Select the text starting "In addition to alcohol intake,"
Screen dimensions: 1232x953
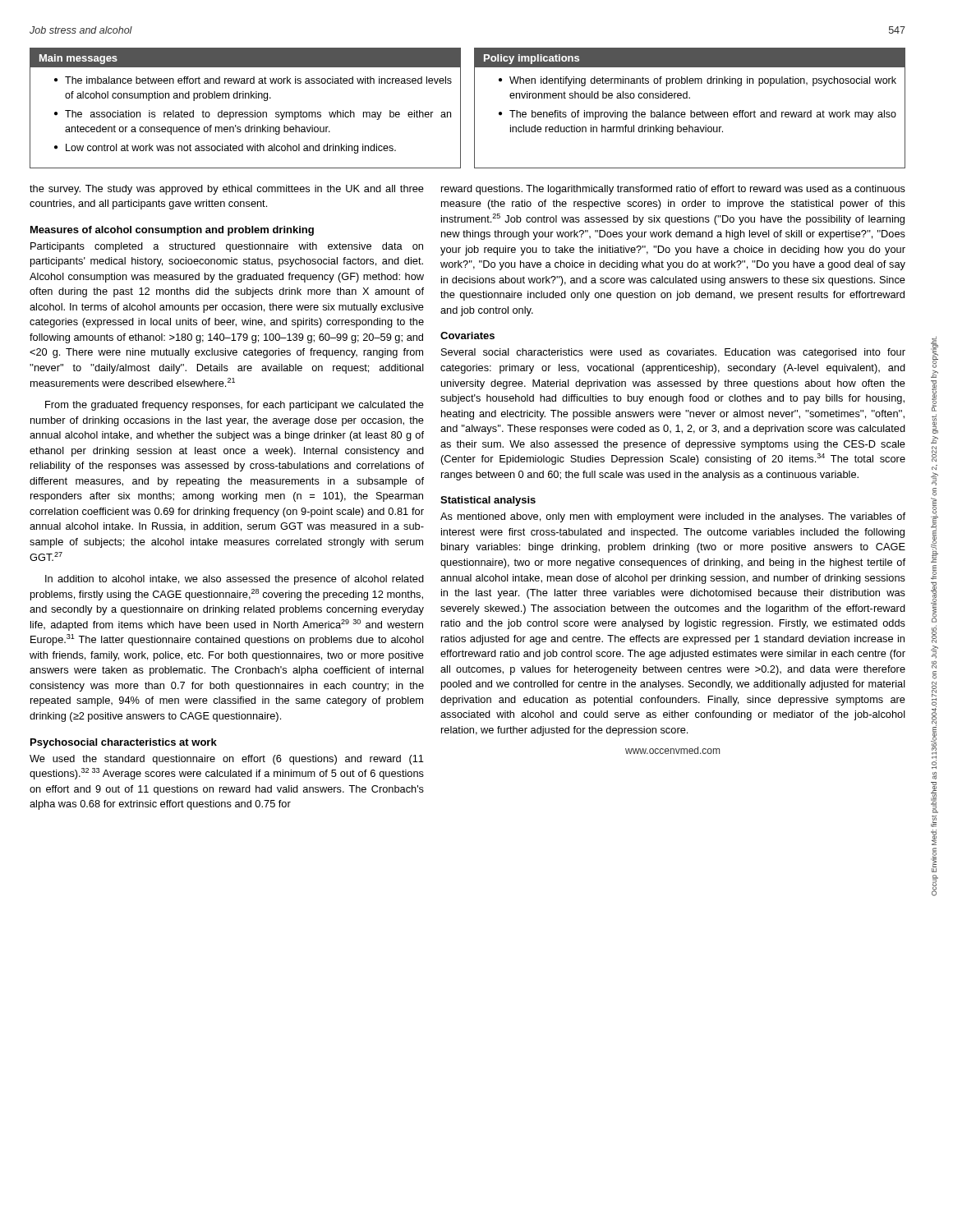click(227, 647)
